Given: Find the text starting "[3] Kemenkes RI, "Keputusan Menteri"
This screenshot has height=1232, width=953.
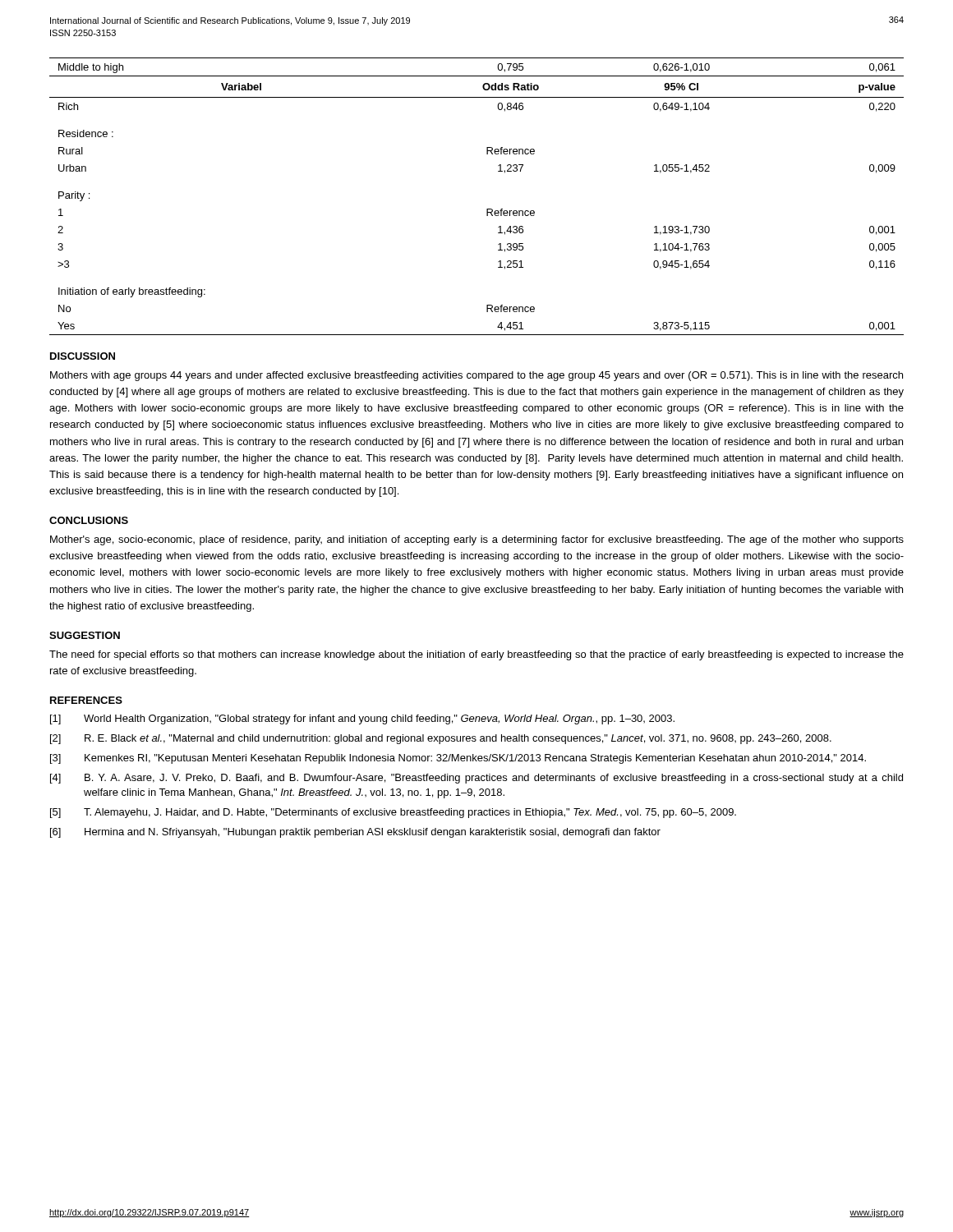Looking at the screenshot, I should coord(476,758).
